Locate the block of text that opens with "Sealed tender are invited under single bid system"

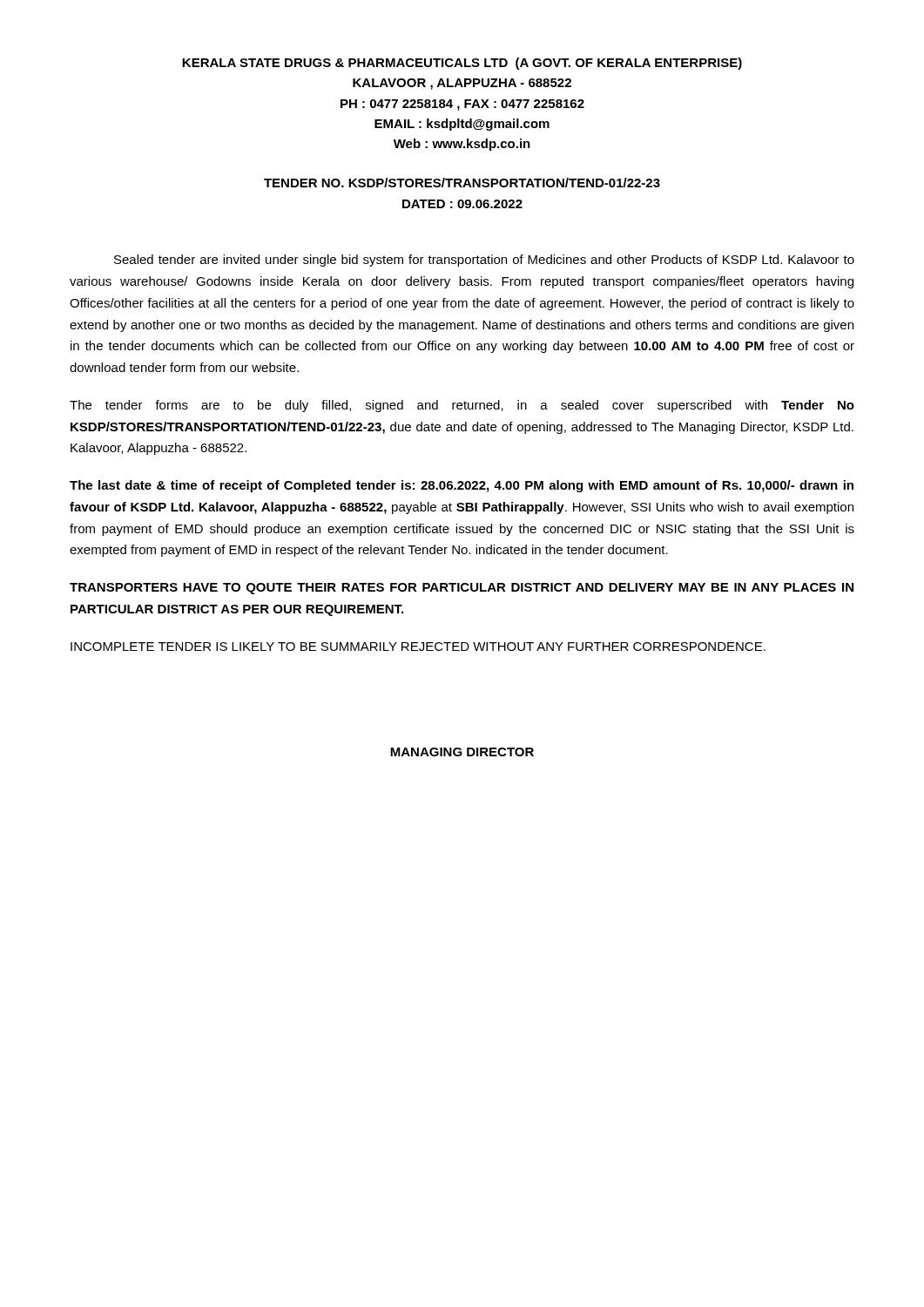pos(462,313)
